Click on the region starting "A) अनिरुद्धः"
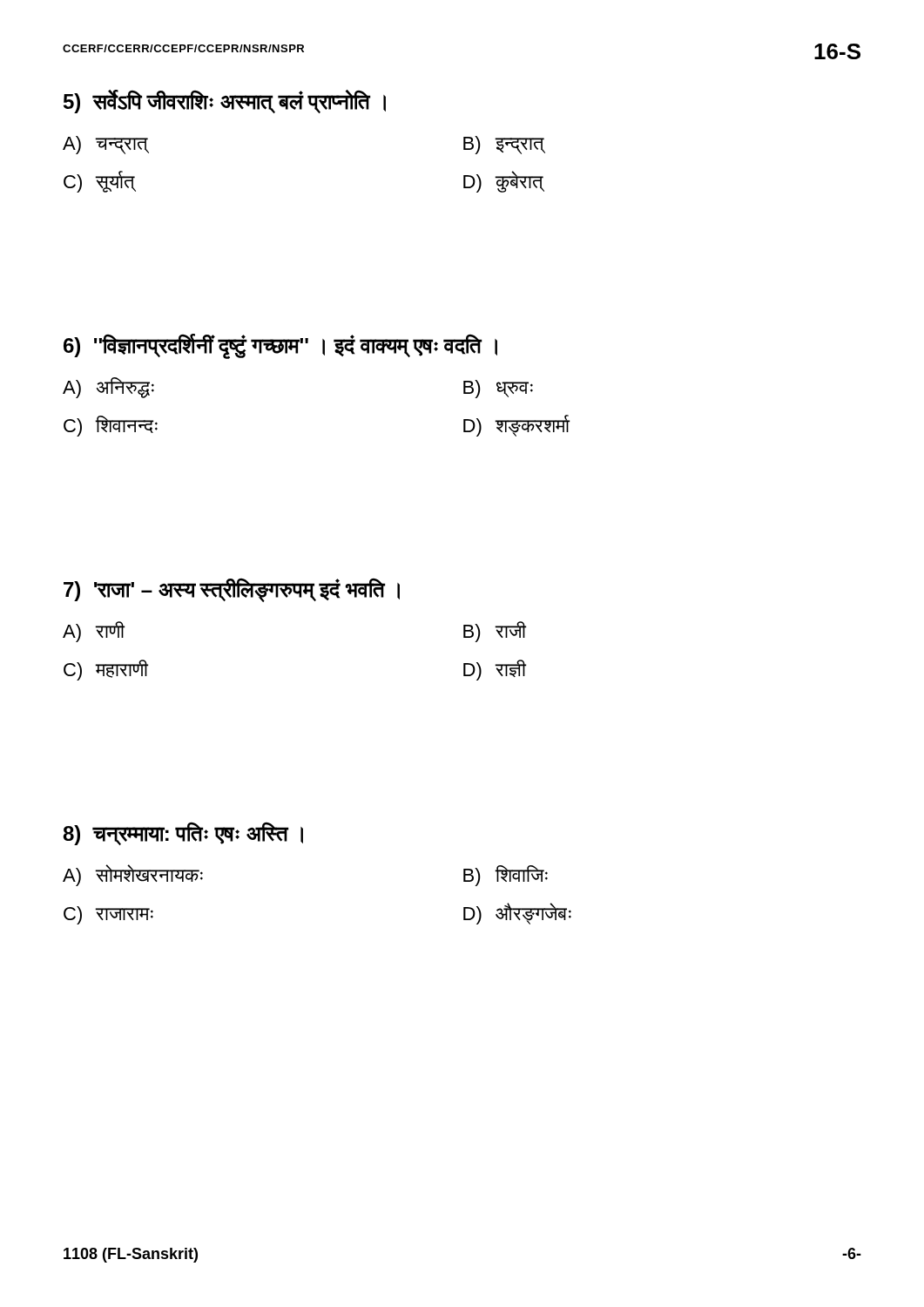Screen dimensions: 1307x924 pyautogui.click(x=109, y=387)
